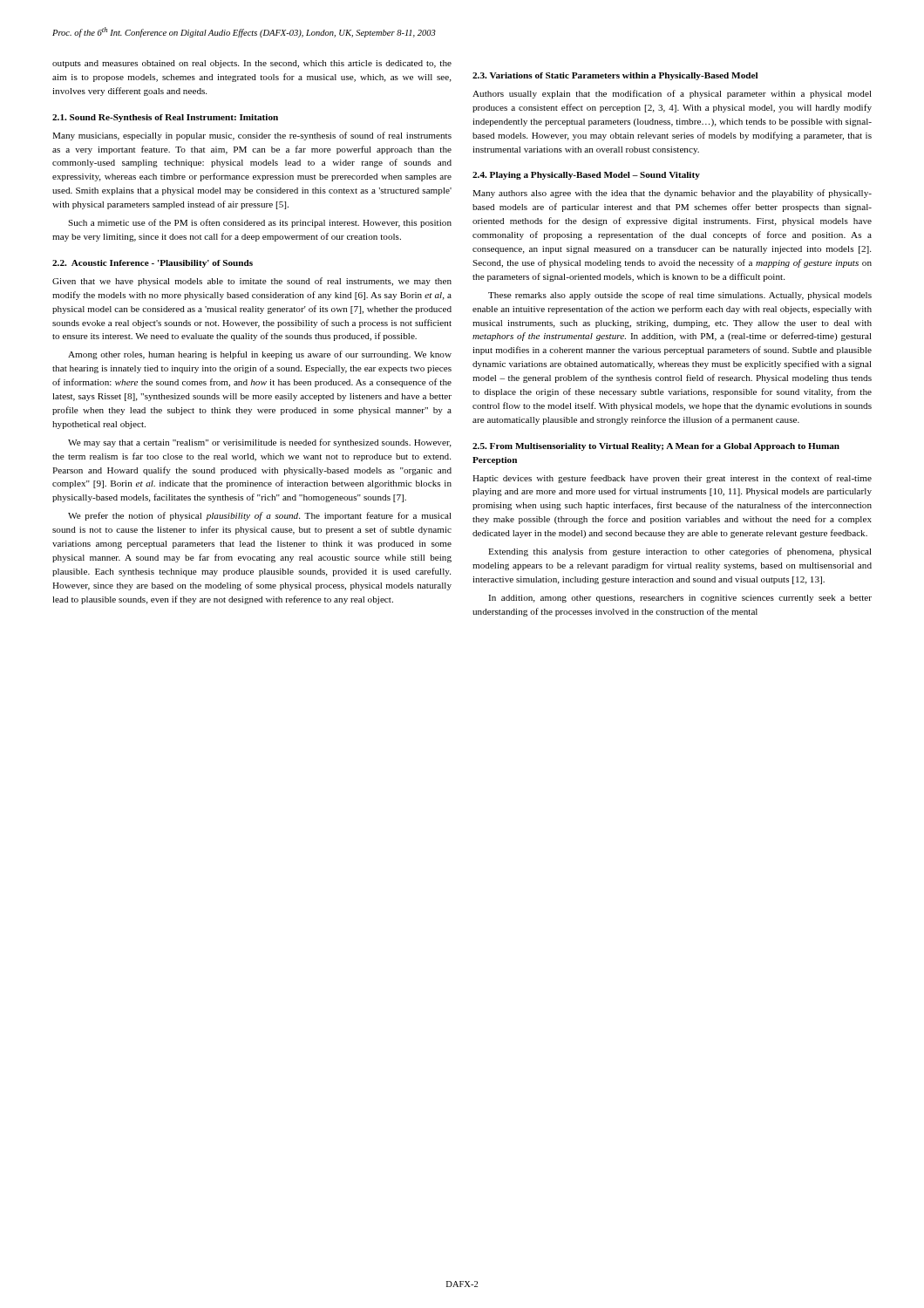Point to the region starting "Many musicians, especially in popular music,"
Screen dimensions: 1308x924
coord(252,186)
